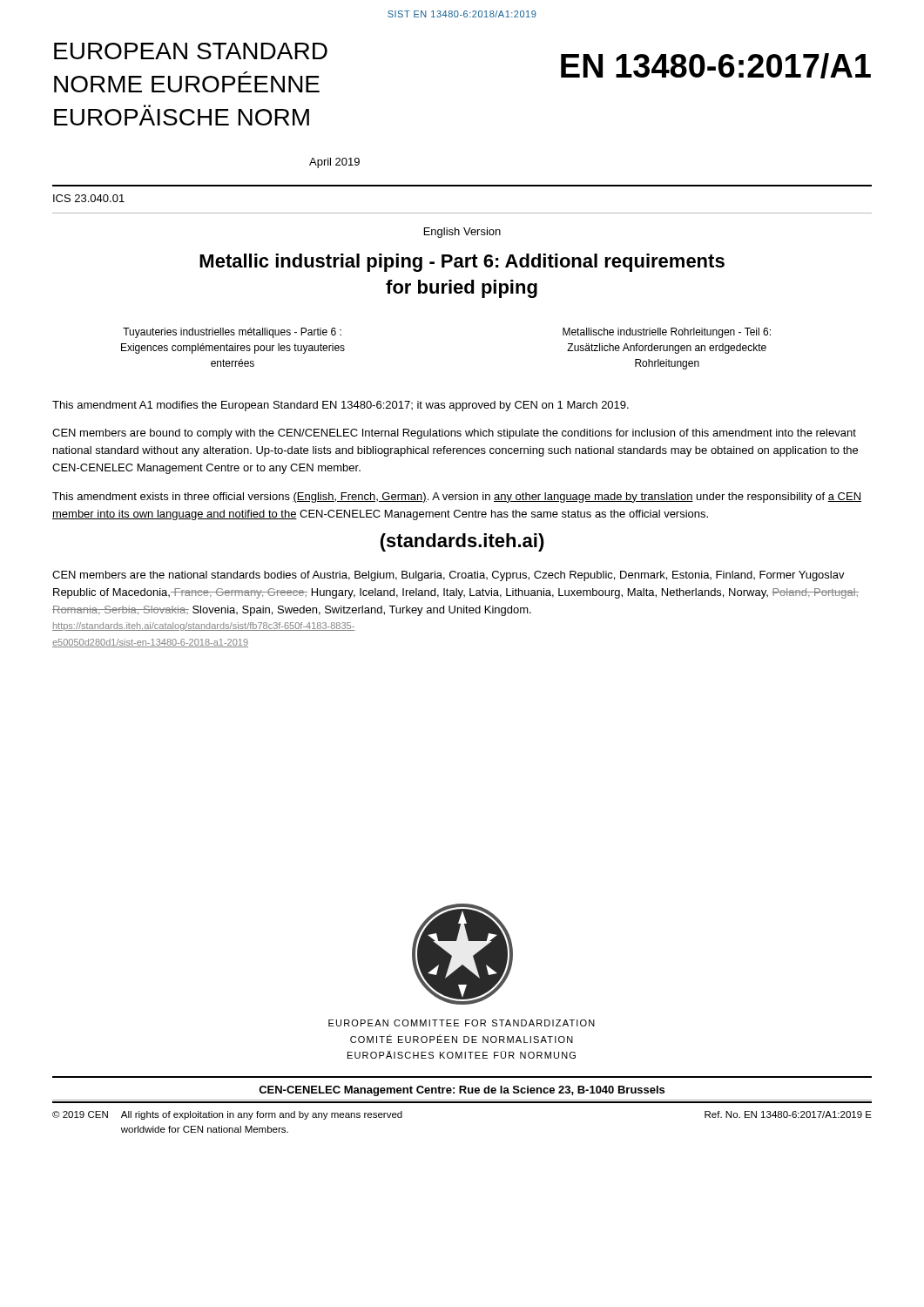Find the block on this page that starts "CEN members are the"

tap(462, 608)
